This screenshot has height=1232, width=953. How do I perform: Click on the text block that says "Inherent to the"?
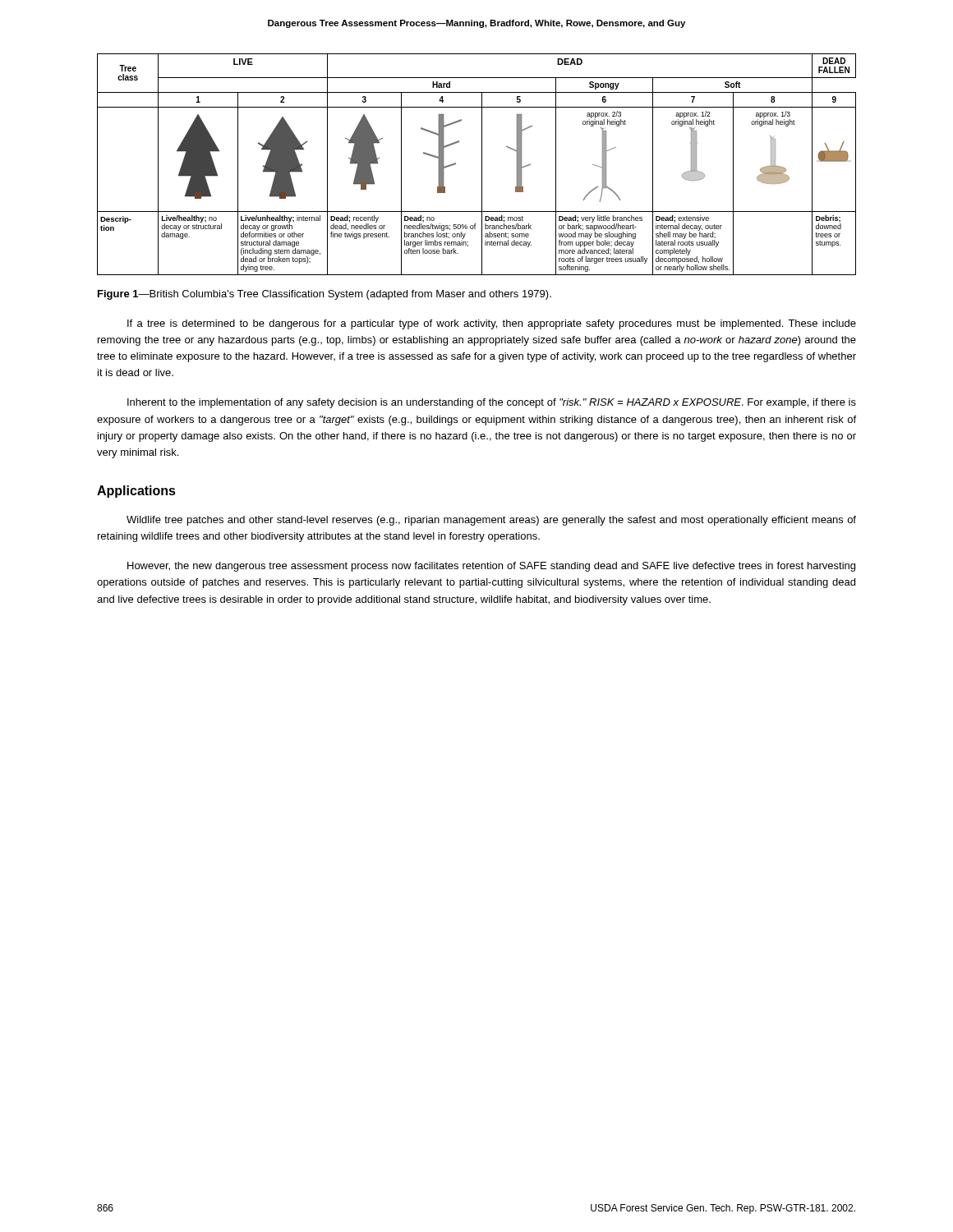pos(476,427)
